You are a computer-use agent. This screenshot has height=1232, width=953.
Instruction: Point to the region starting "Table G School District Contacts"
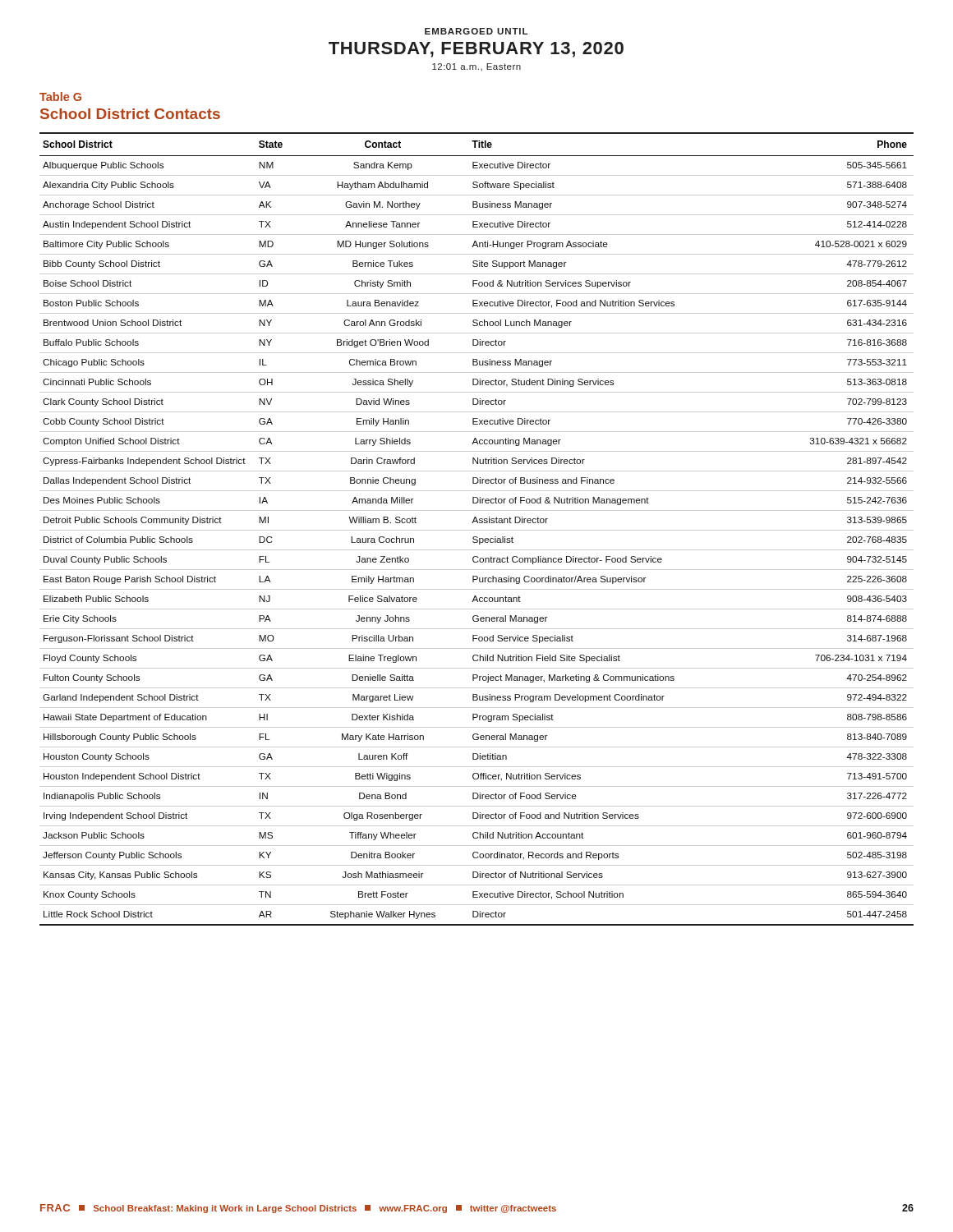[x=60, y=97]
